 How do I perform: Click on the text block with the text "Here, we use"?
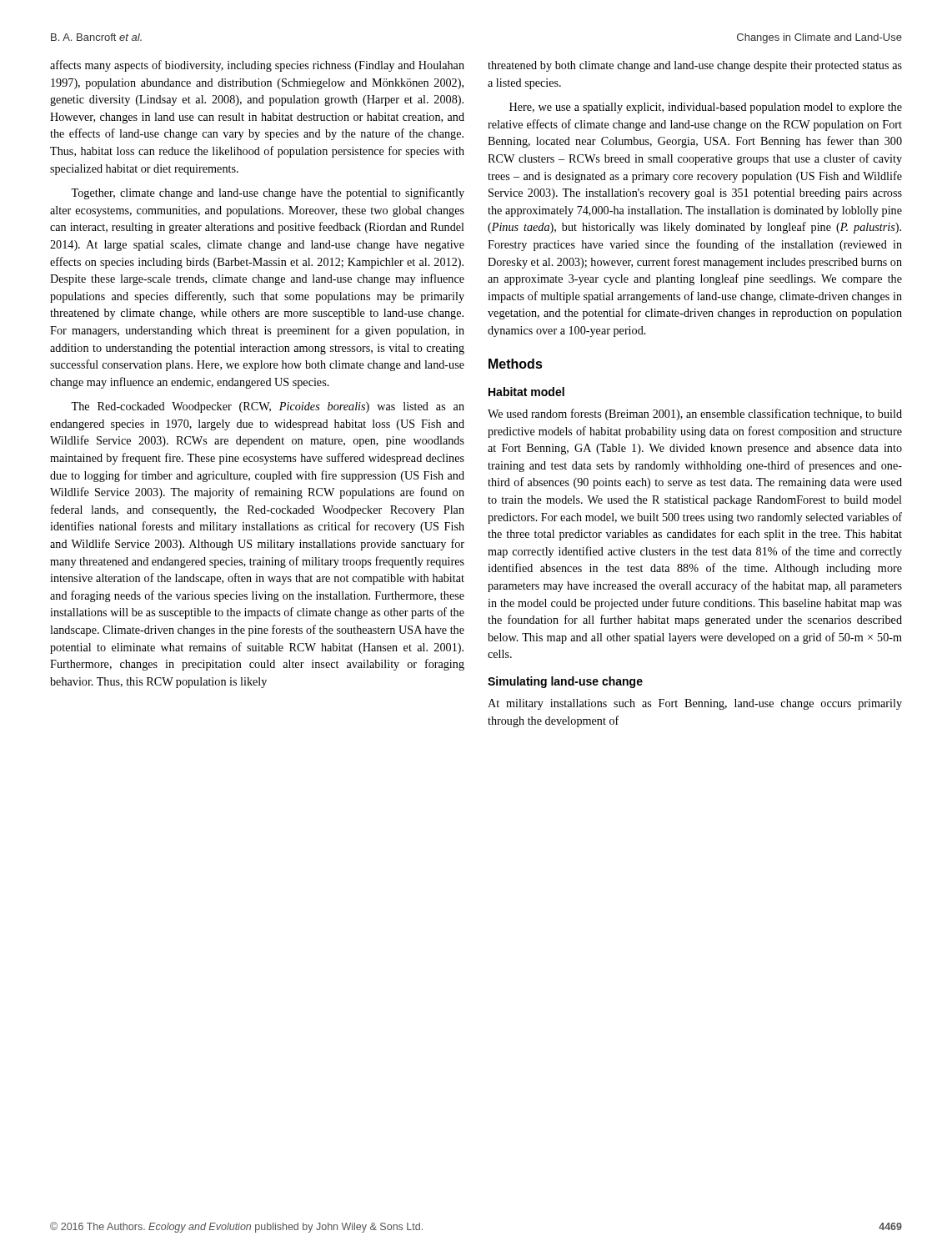[695, 219]
